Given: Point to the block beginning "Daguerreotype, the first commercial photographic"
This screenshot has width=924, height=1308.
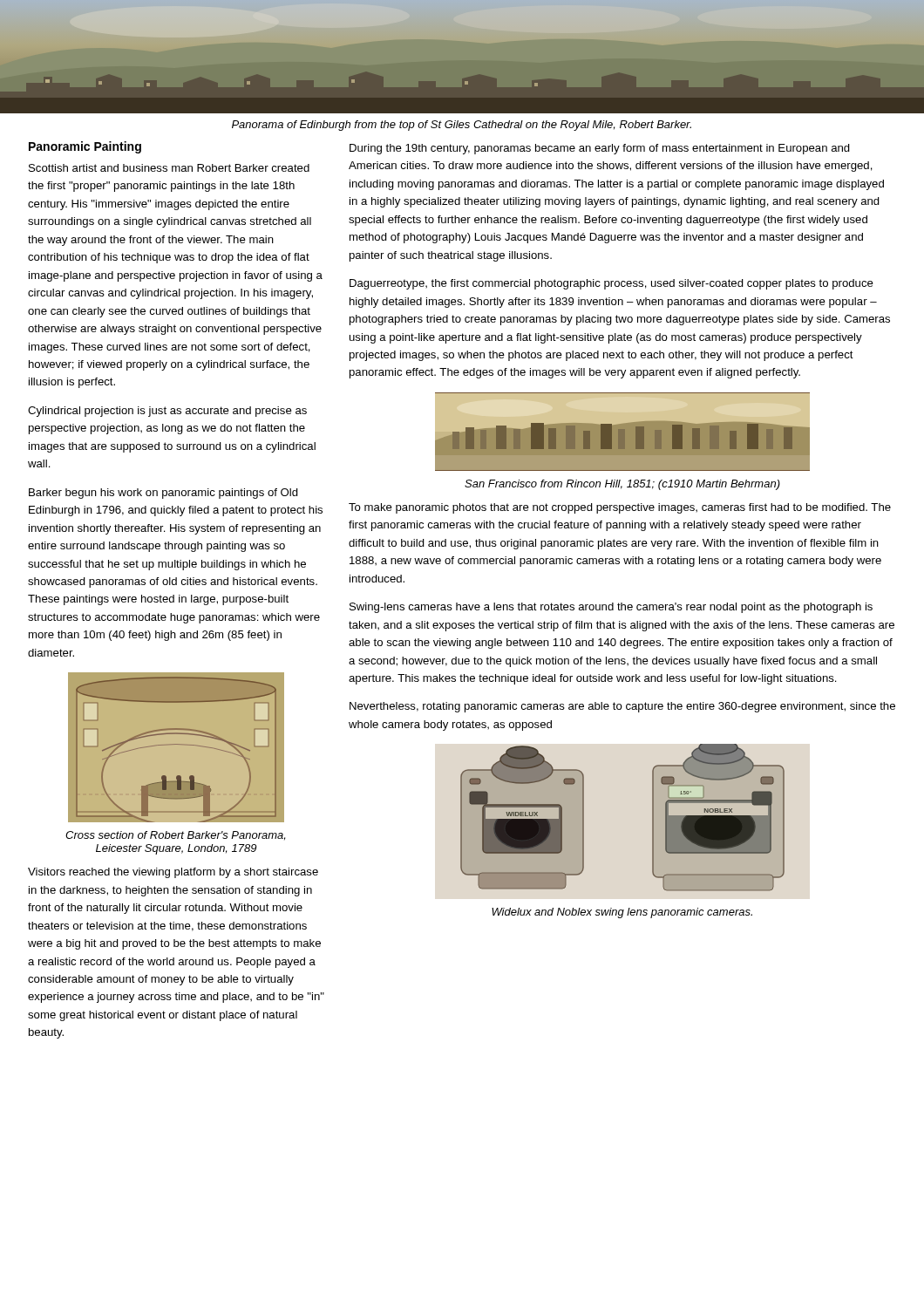Looking at the screenshot, I should [620, 328].
